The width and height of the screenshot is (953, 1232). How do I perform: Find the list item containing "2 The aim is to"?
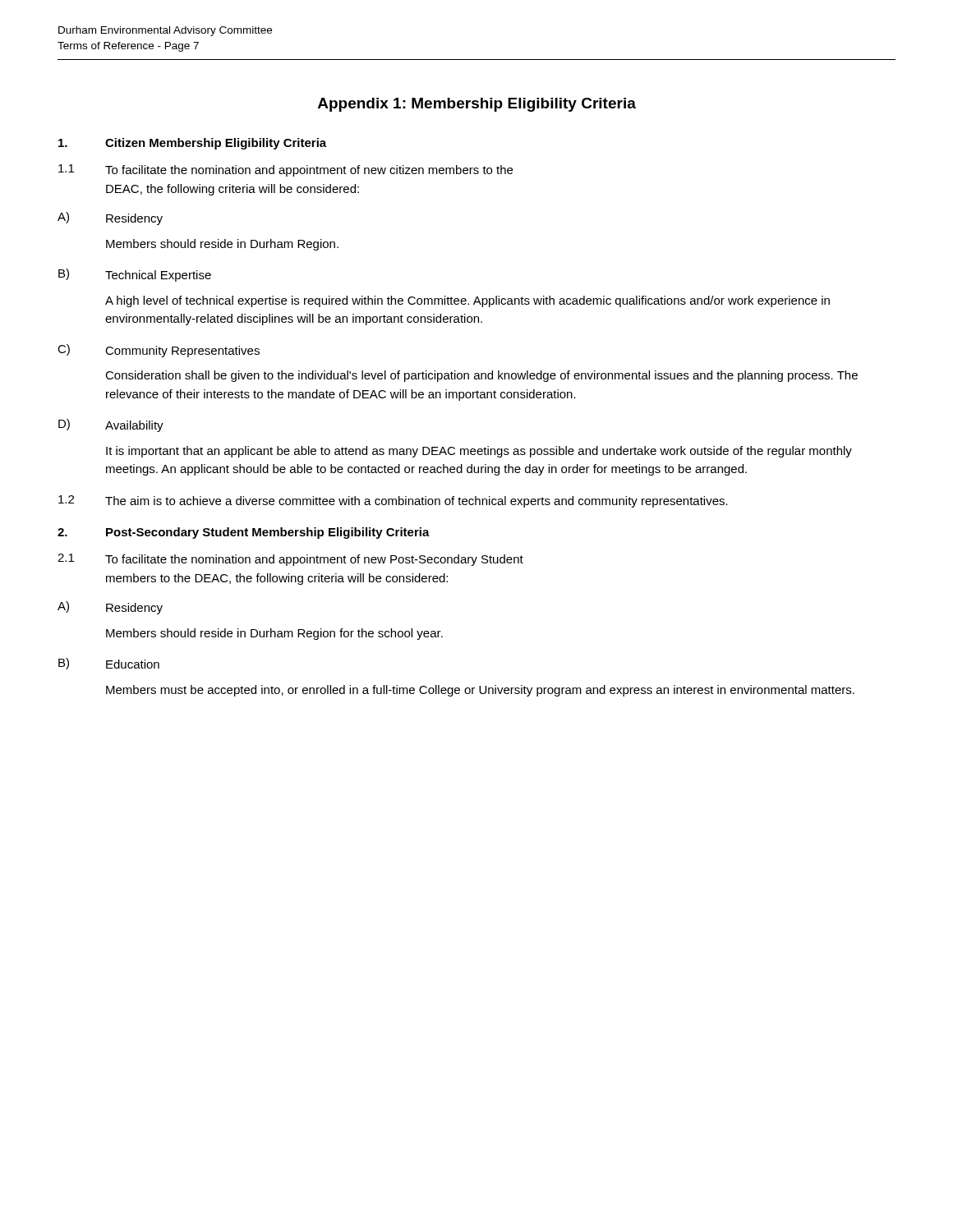click(393, 501)
